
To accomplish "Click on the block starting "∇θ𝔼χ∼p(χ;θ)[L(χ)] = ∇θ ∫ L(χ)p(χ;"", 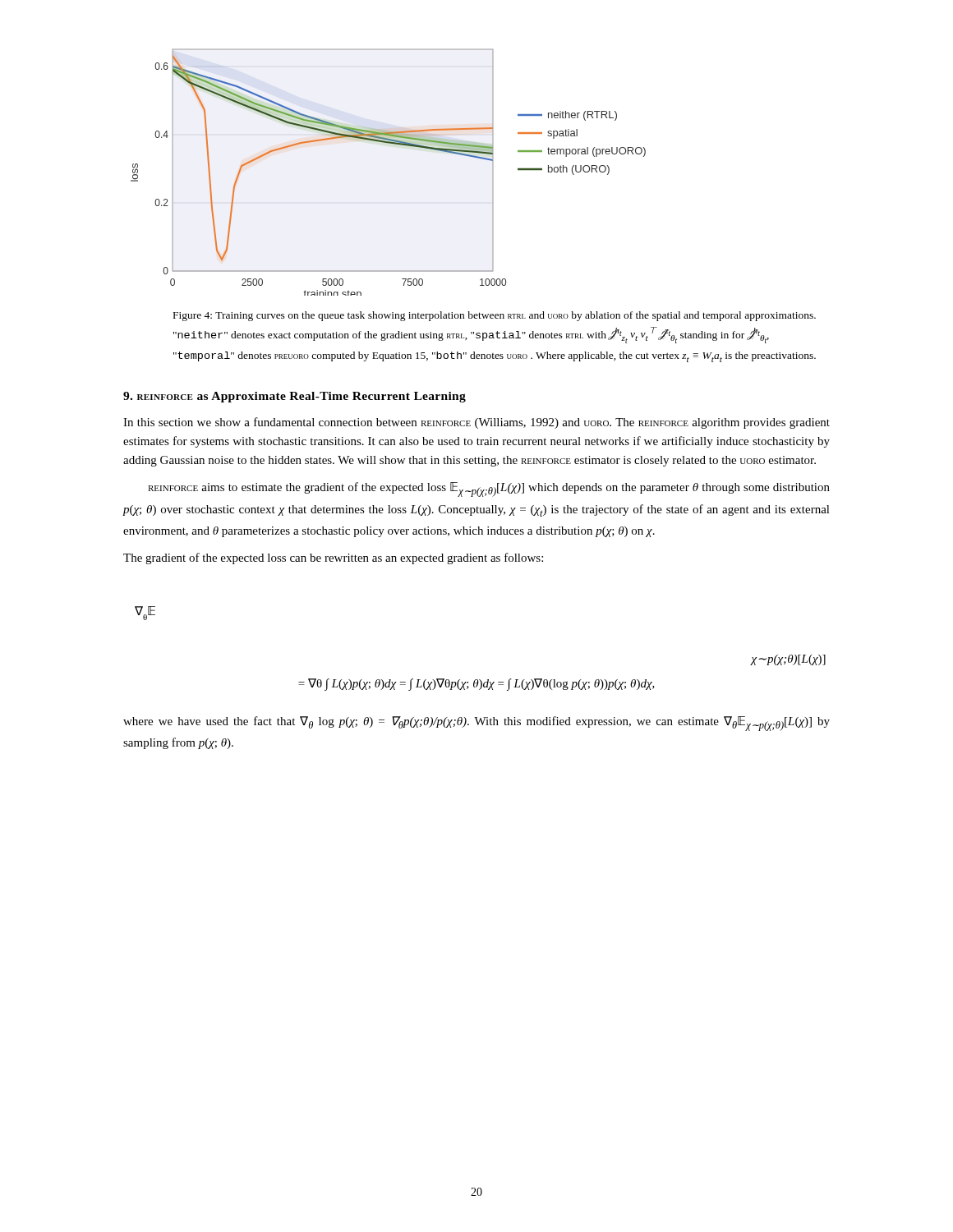I will (145, 613).
